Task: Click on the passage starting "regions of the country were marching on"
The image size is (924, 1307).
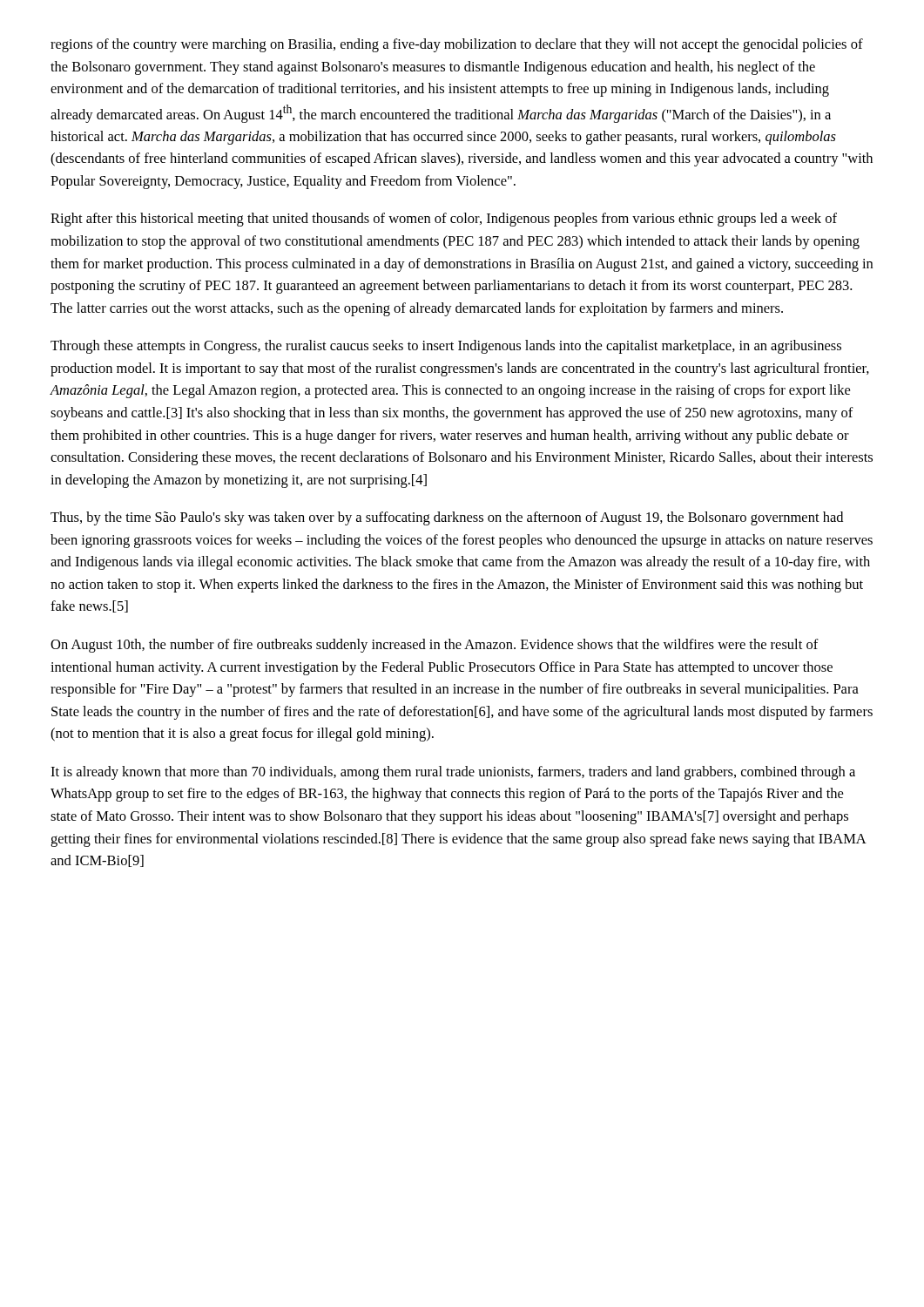Action: point(462,113)
